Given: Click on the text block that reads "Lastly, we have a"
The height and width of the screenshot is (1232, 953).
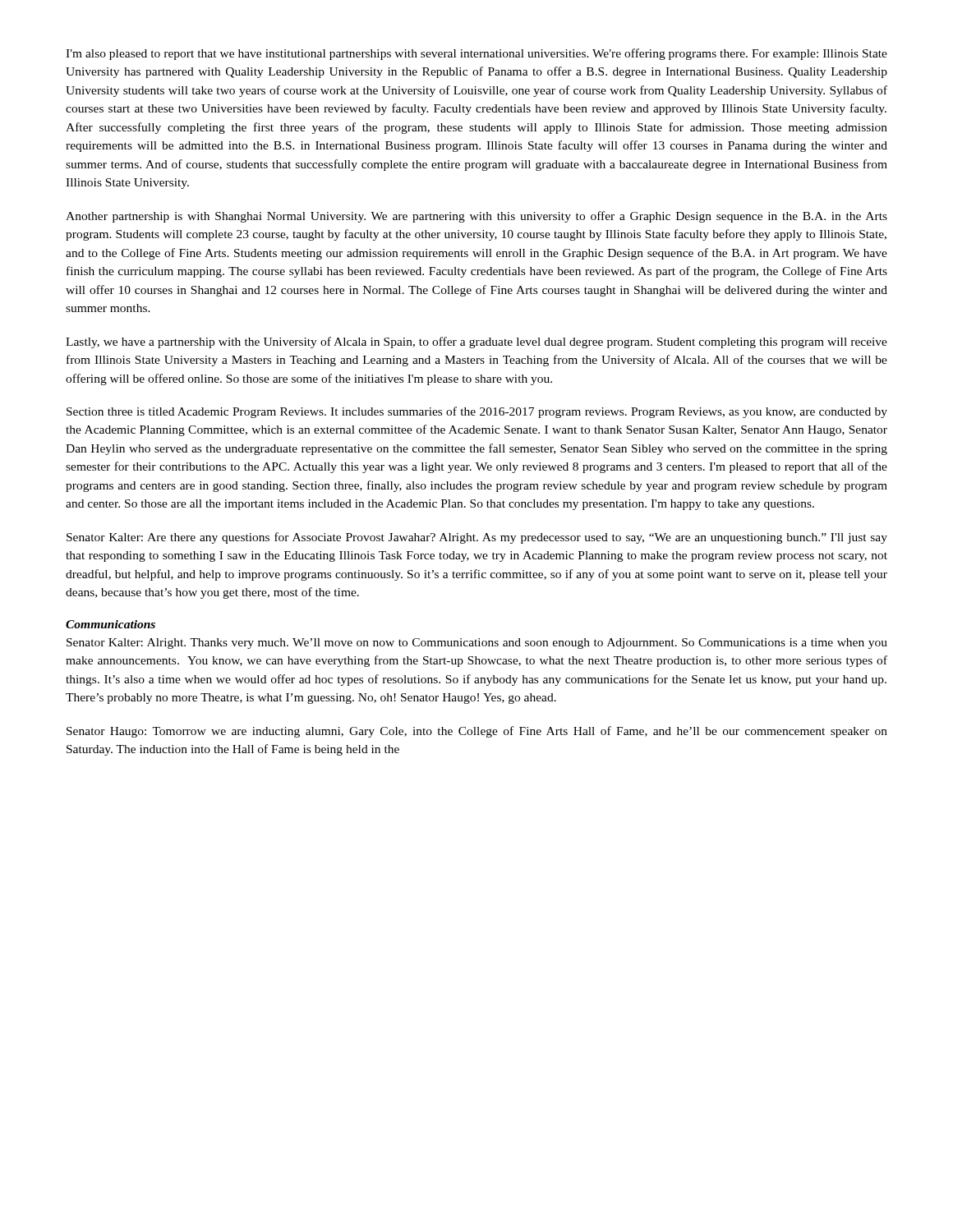Looking at the screenshot, I should point(476,359).
